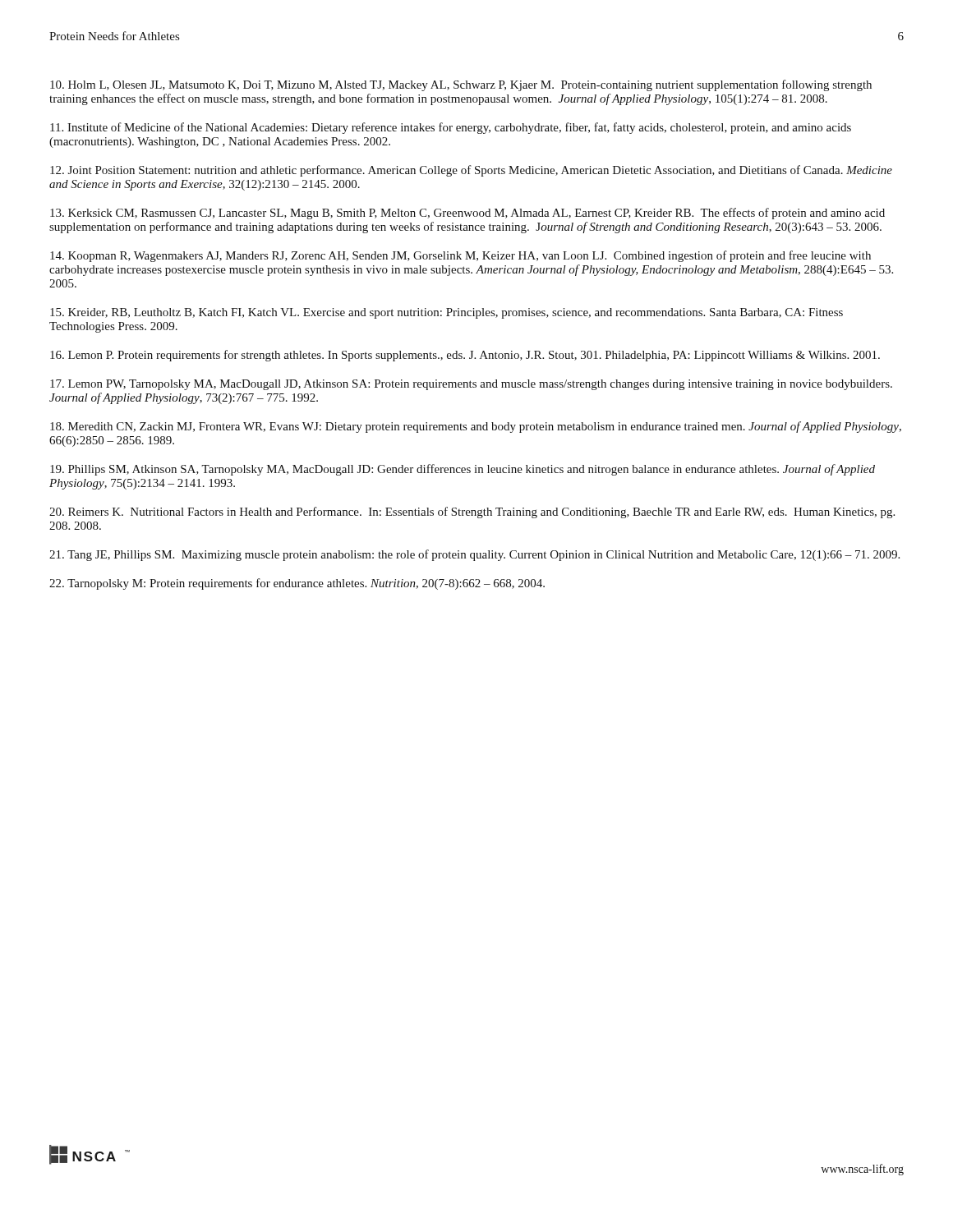Click on the text starting "10. Holm L, Olesen JL,"
Viewport: 953px width, 1232px height.
pos(476,92)
